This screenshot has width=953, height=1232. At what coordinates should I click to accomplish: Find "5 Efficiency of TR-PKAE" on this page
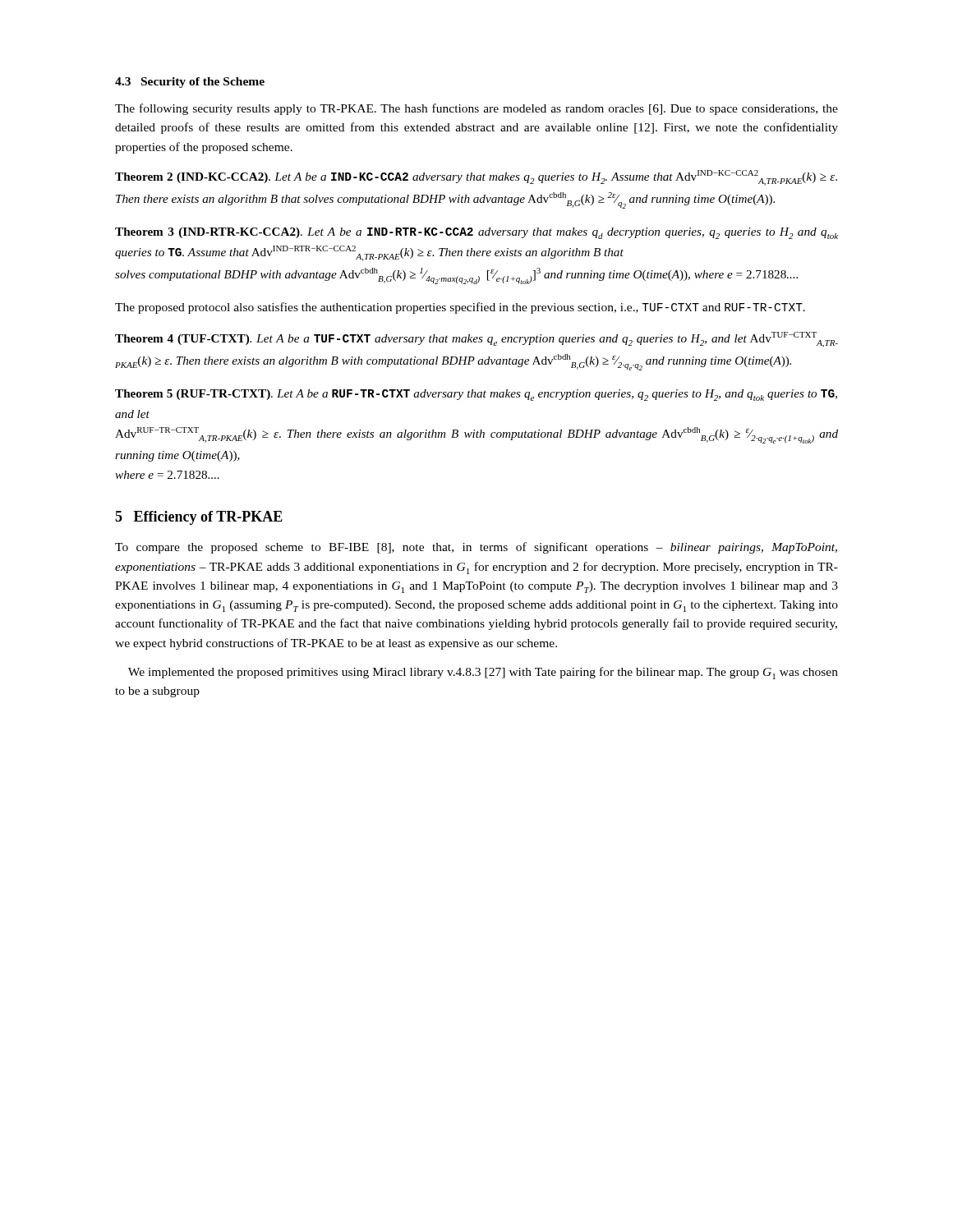pos(199,517)
